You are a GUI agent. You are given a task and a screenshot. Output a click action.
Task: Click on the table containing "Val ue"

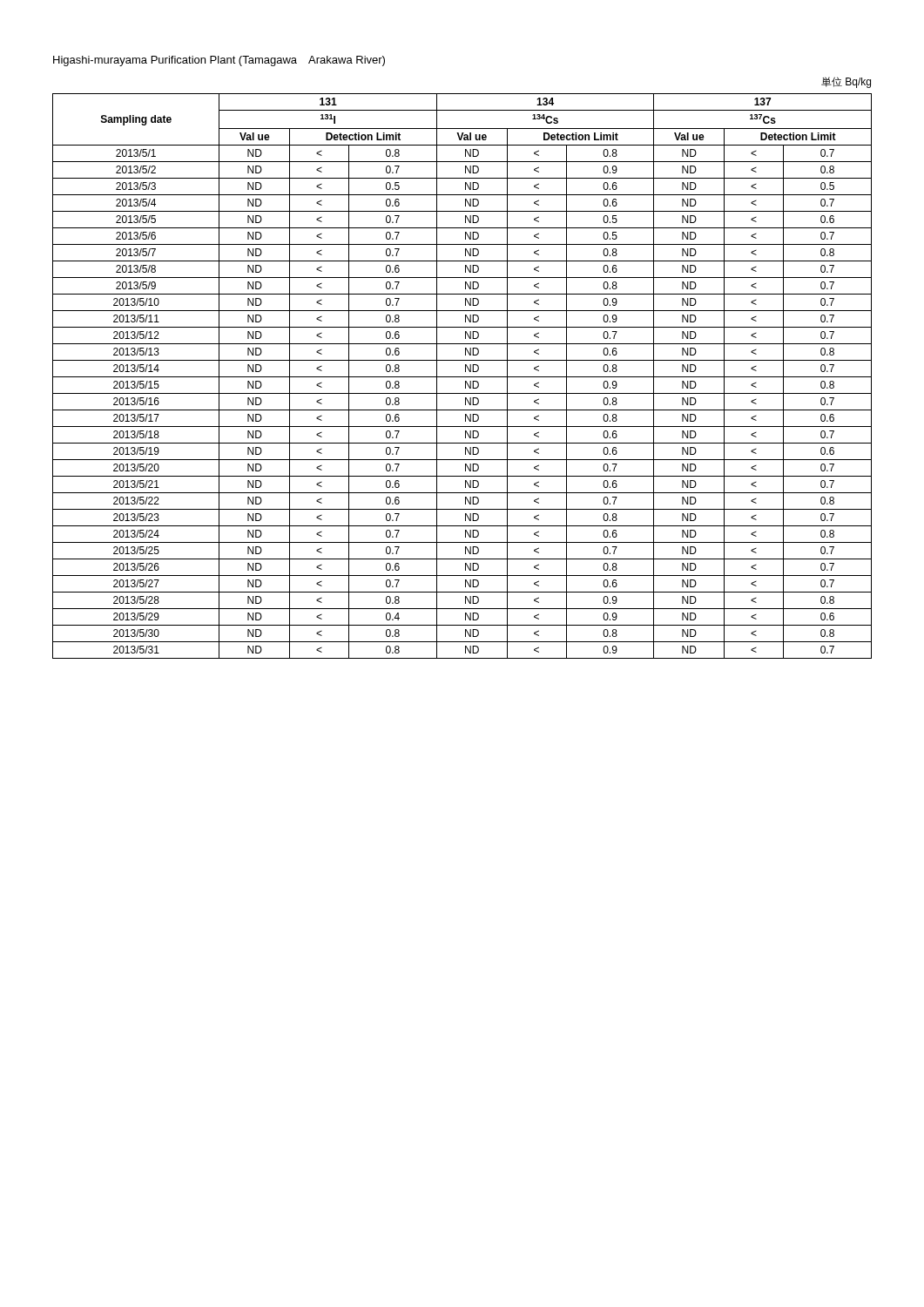coord(462,367)
